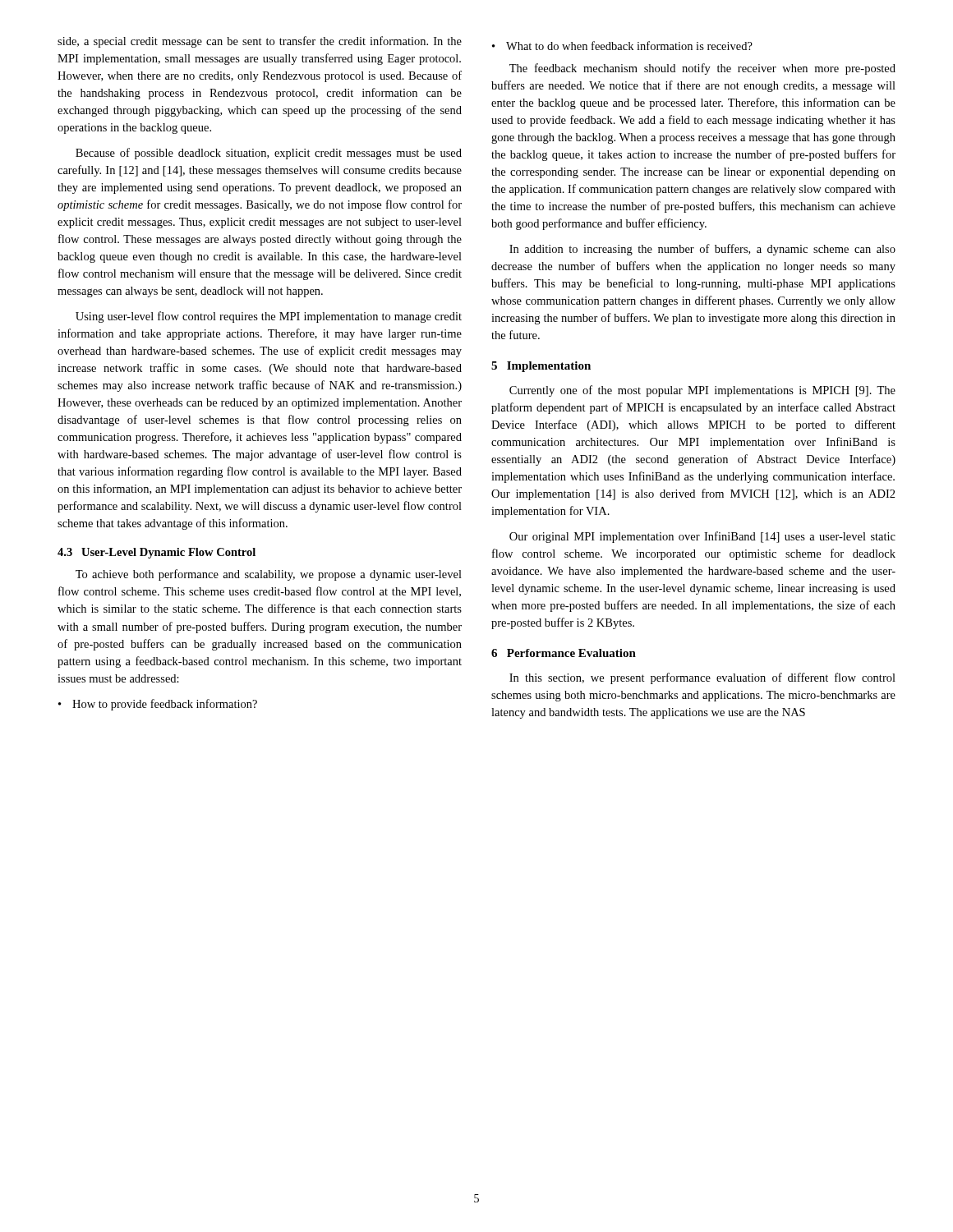Click on the text block that reads "Our original MPI implementation over InfiniBand [14]"

pyautogui.click(x=693, y=580)
